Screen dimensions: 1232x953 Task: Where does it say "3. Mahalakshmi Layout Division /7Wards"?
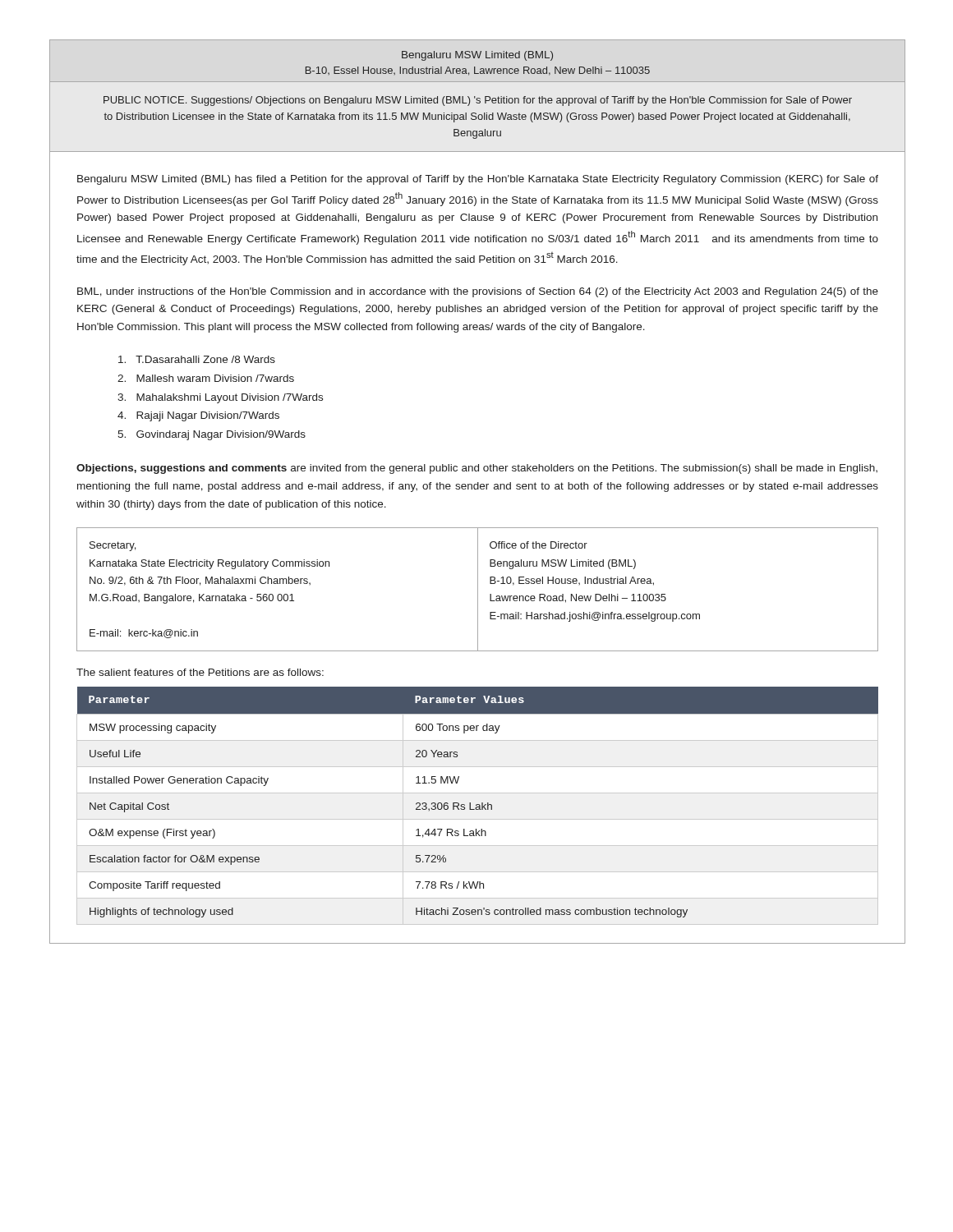tap(221, 397)
